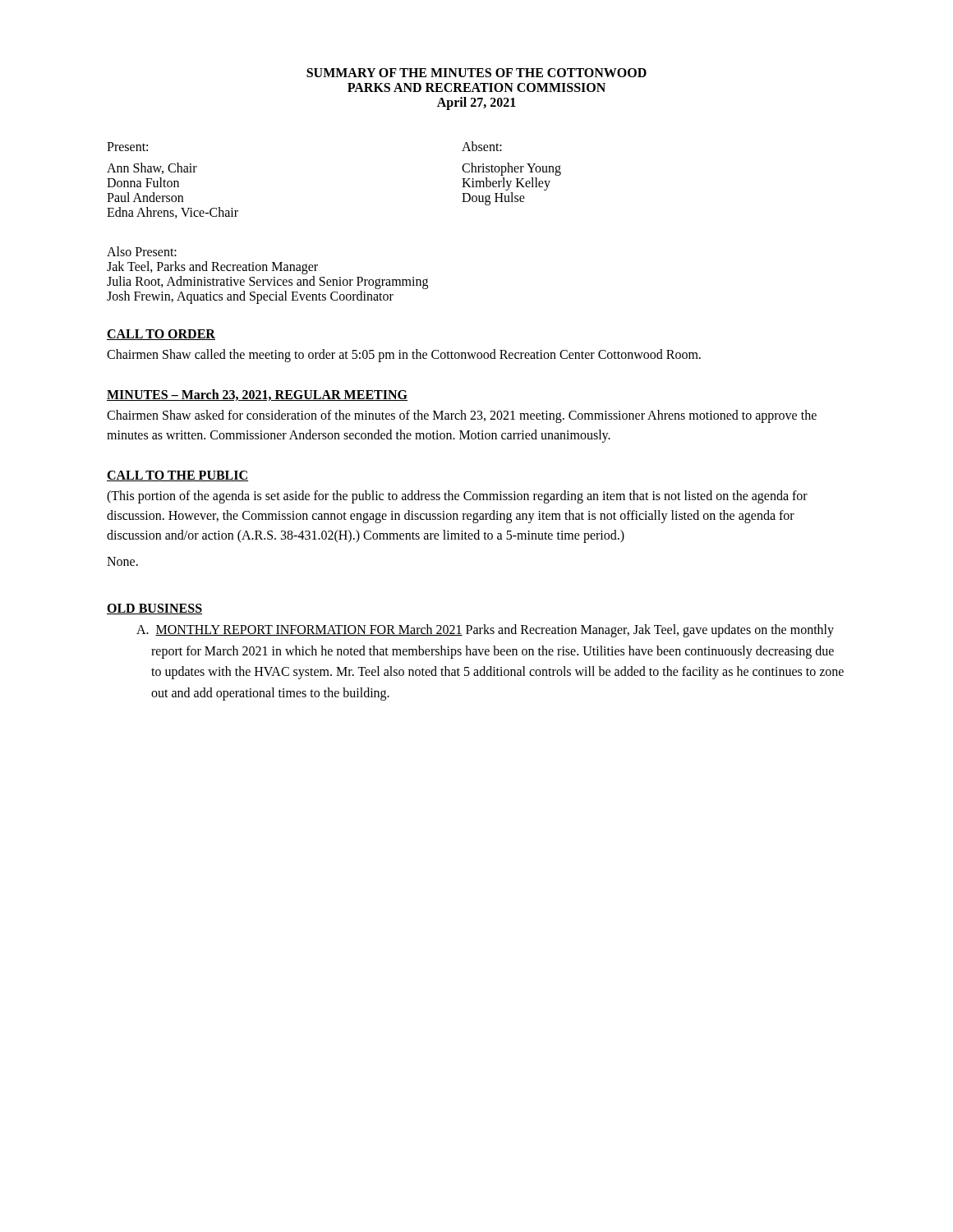Click on the section header containing "MINUTES – March 23, 2021, REGULAR MEETING"
The image size is (953, 1232).
(x=257, y=395)
